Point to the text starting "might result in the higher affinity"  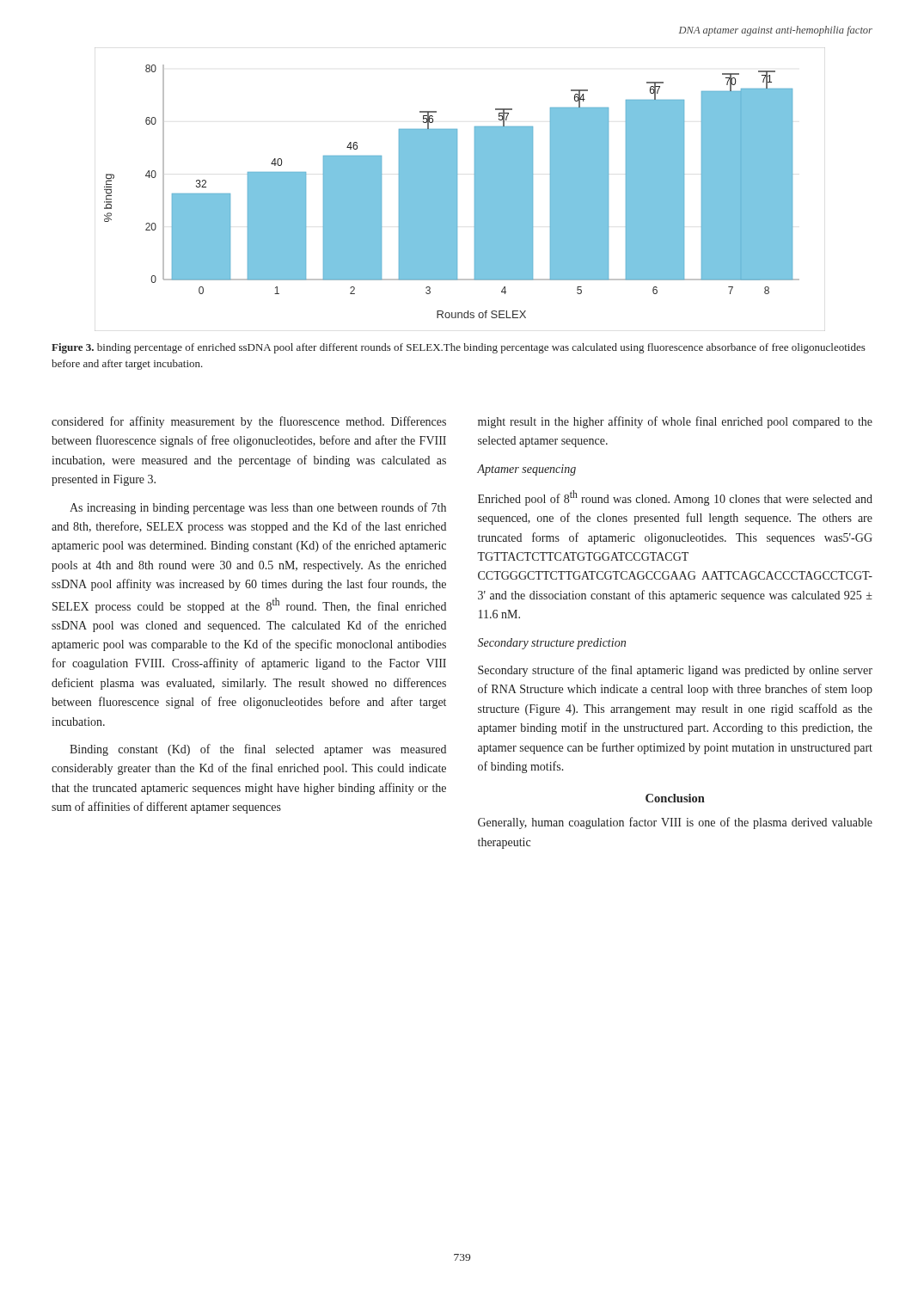click(x=675, y=422)
